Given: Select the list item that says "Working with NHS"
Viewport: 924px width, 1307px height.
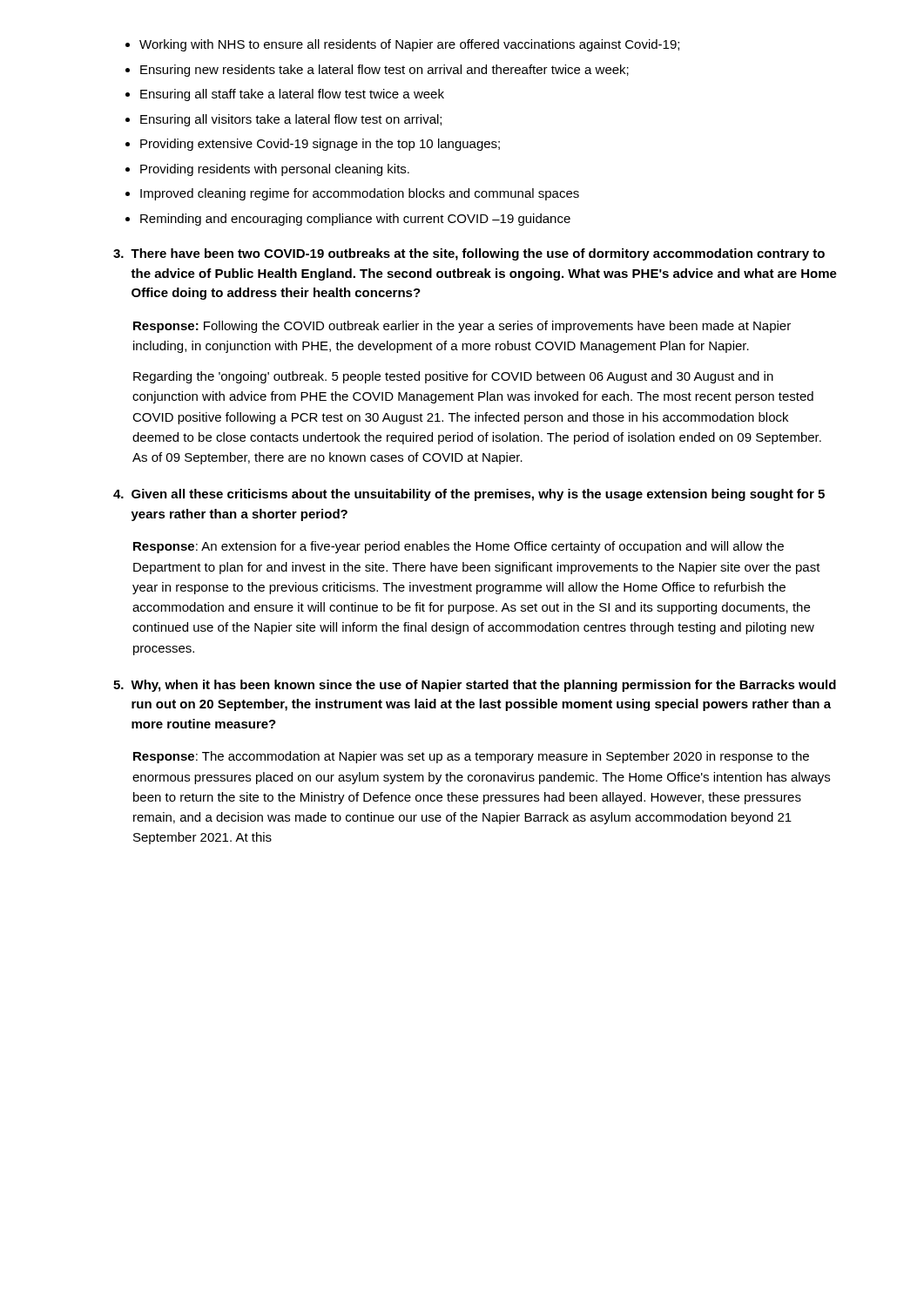Looking at the screenshot, I should [x=410, y=44].
